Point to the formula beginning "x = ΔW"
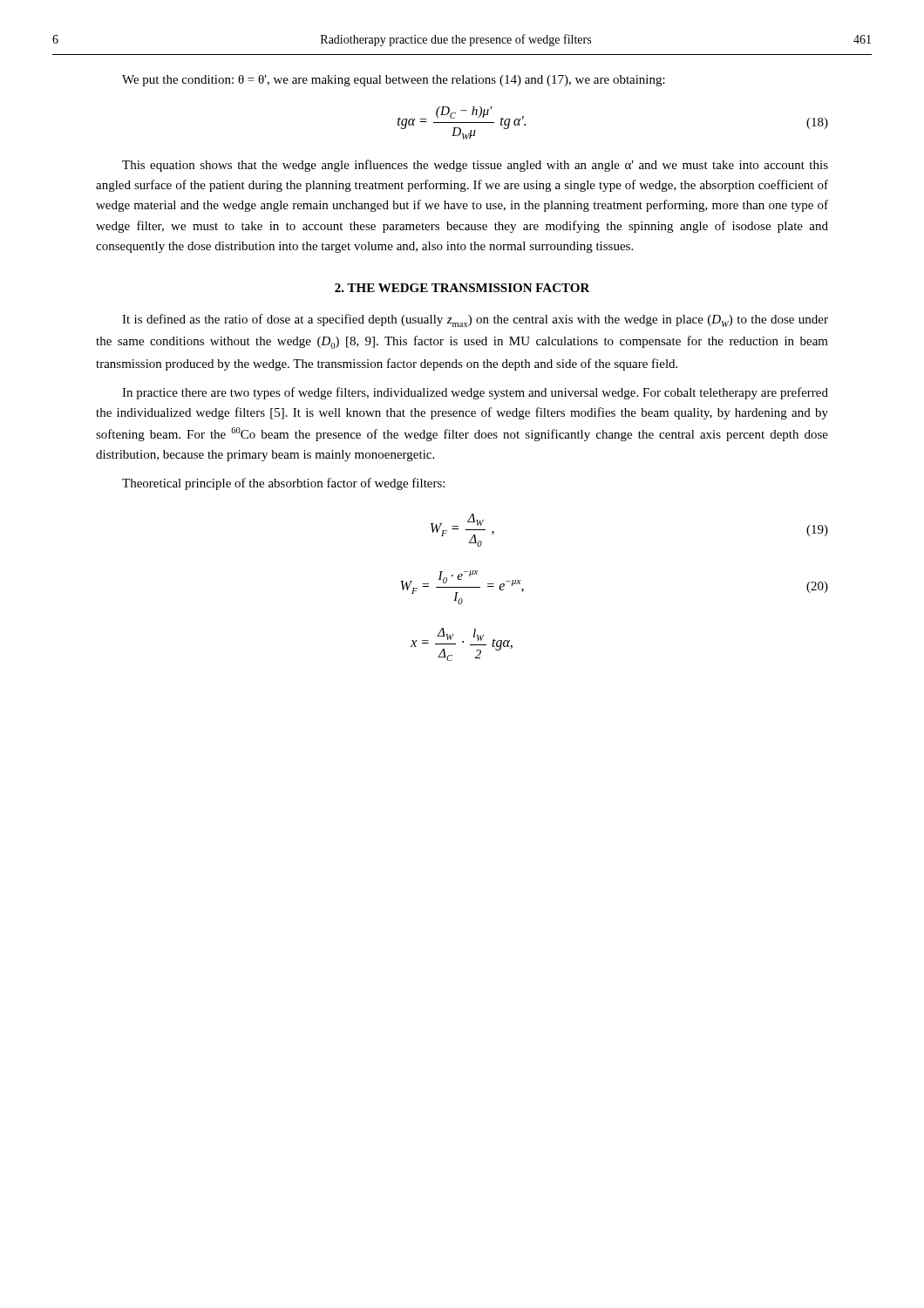The width and height of the screenshot is (924, 1308). 462,644
